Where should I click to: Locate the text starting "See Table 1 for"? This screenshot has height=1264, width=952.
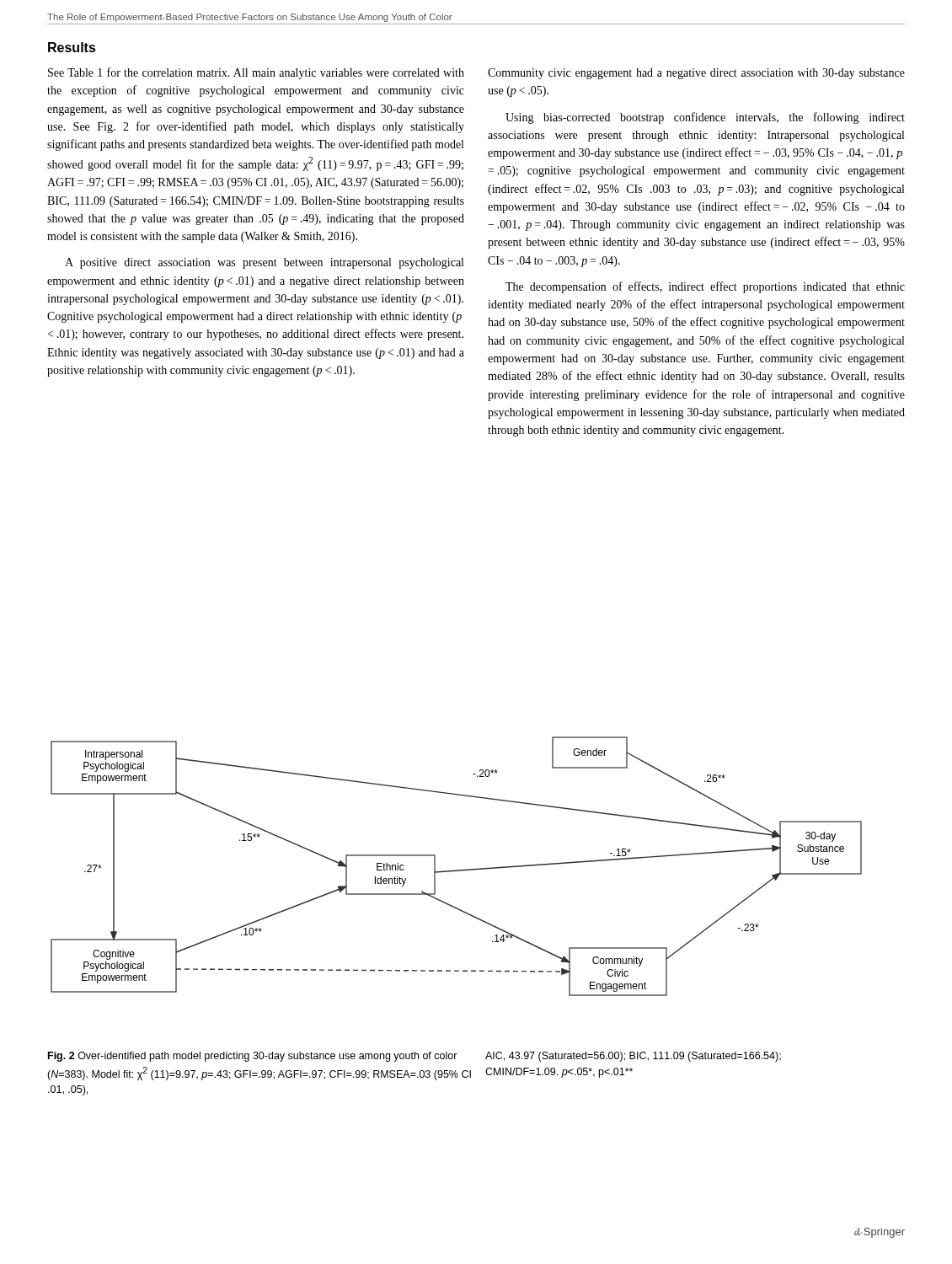[x=256, y=222]
